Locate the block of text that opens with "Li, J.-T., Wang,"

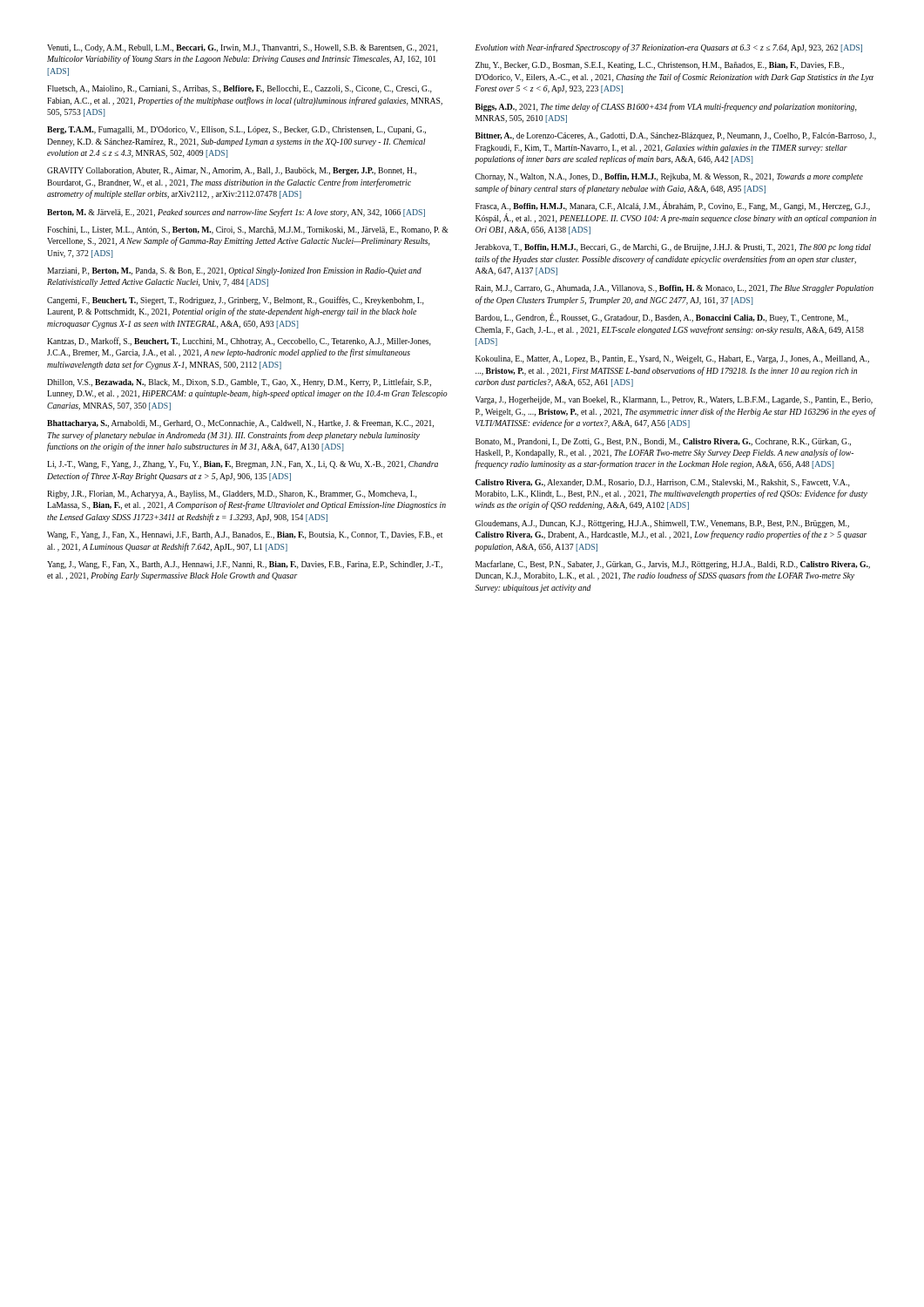click(243, 470)
